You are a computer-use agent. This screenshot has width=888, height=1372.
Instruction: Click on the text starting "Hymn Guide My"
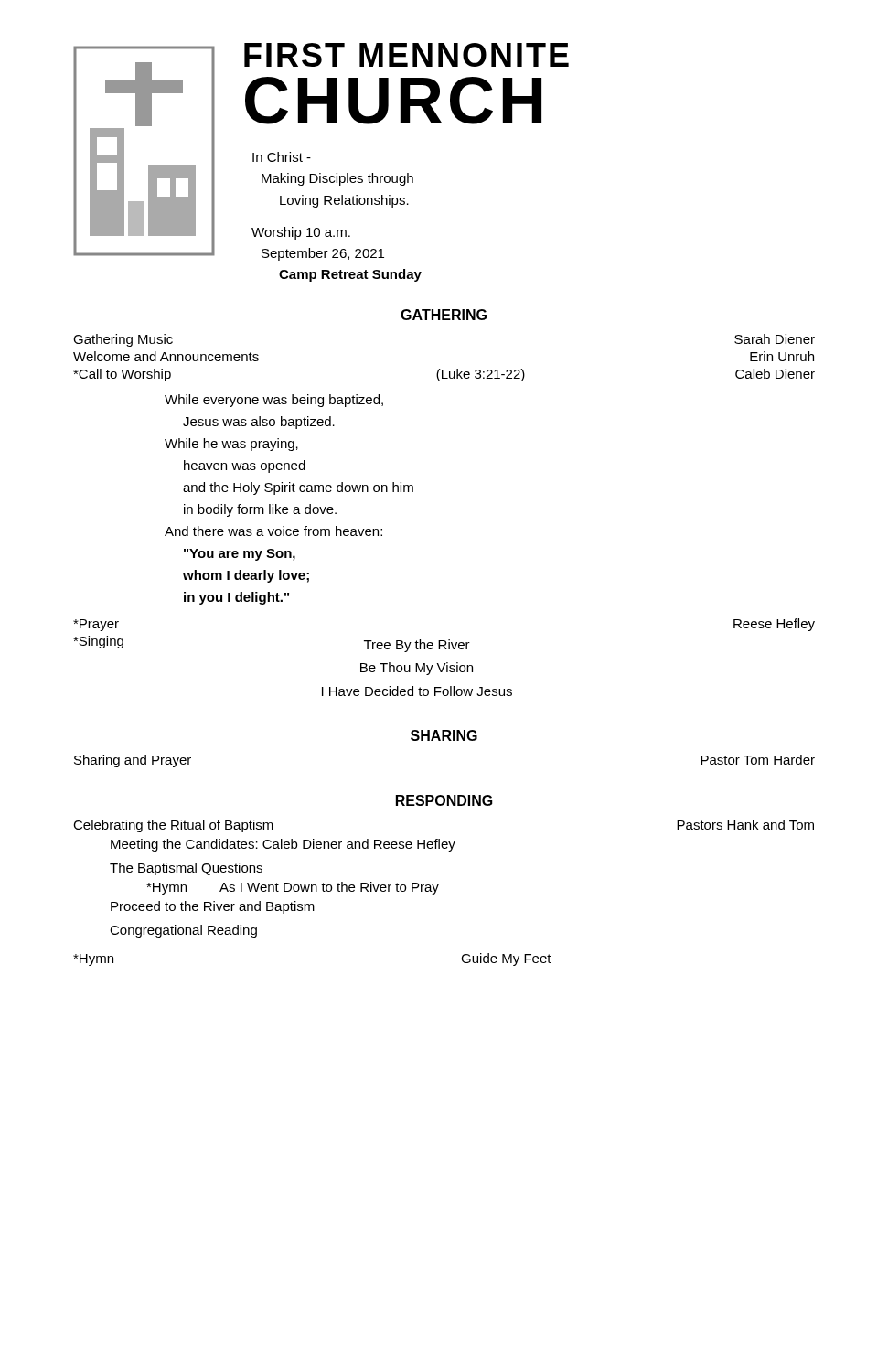91,959
